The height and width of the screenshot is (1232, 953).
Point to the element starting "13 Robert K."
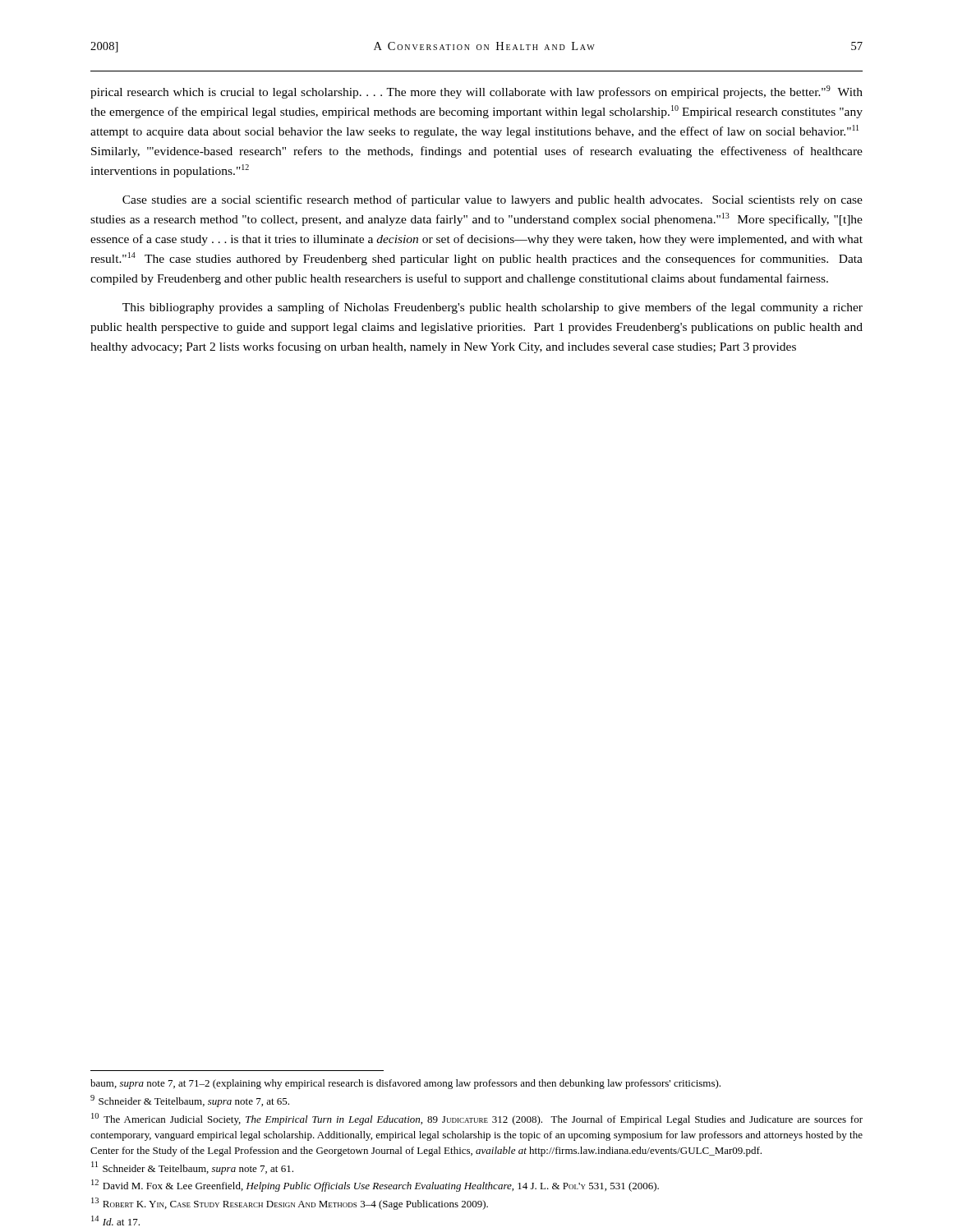click(290, 1203)
